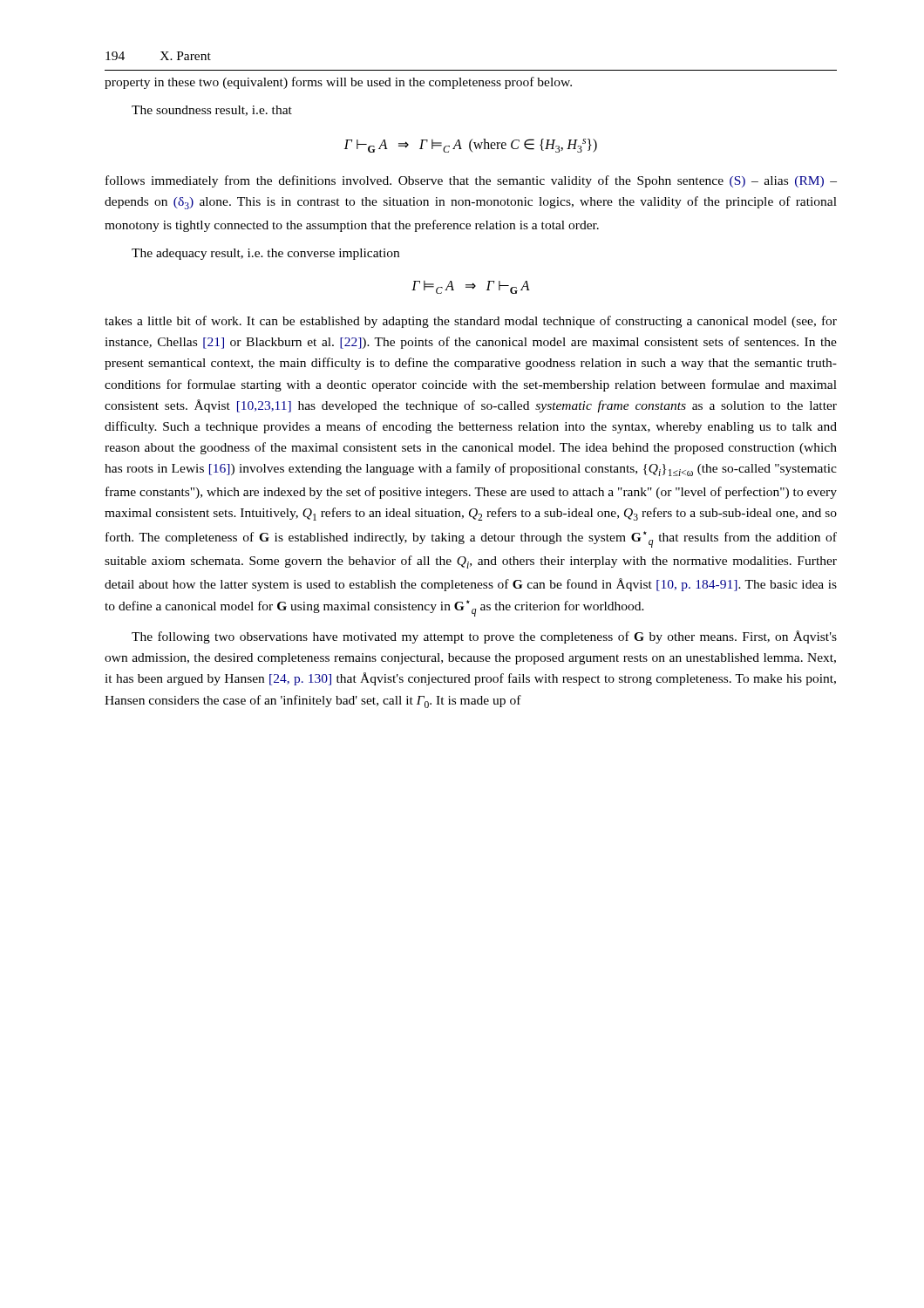Locate the text starting "The adequacy result, i.e. the converse implication"
The image size is (924, 1308).
(x=266, y=252)
